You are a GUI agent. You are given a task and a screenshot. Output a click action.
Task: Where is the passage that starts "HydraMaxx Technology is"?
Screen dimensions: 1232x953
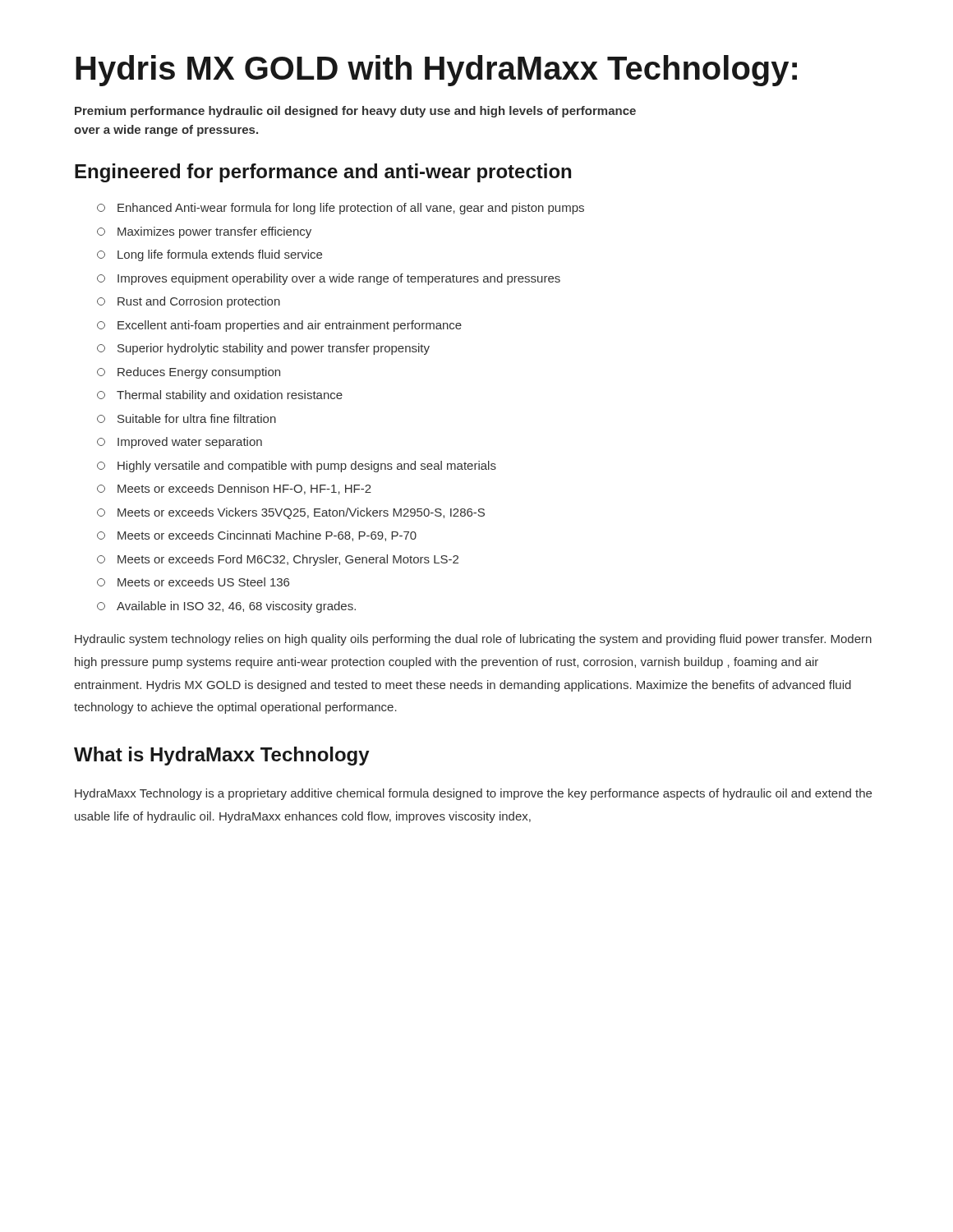tap(476, 805)
